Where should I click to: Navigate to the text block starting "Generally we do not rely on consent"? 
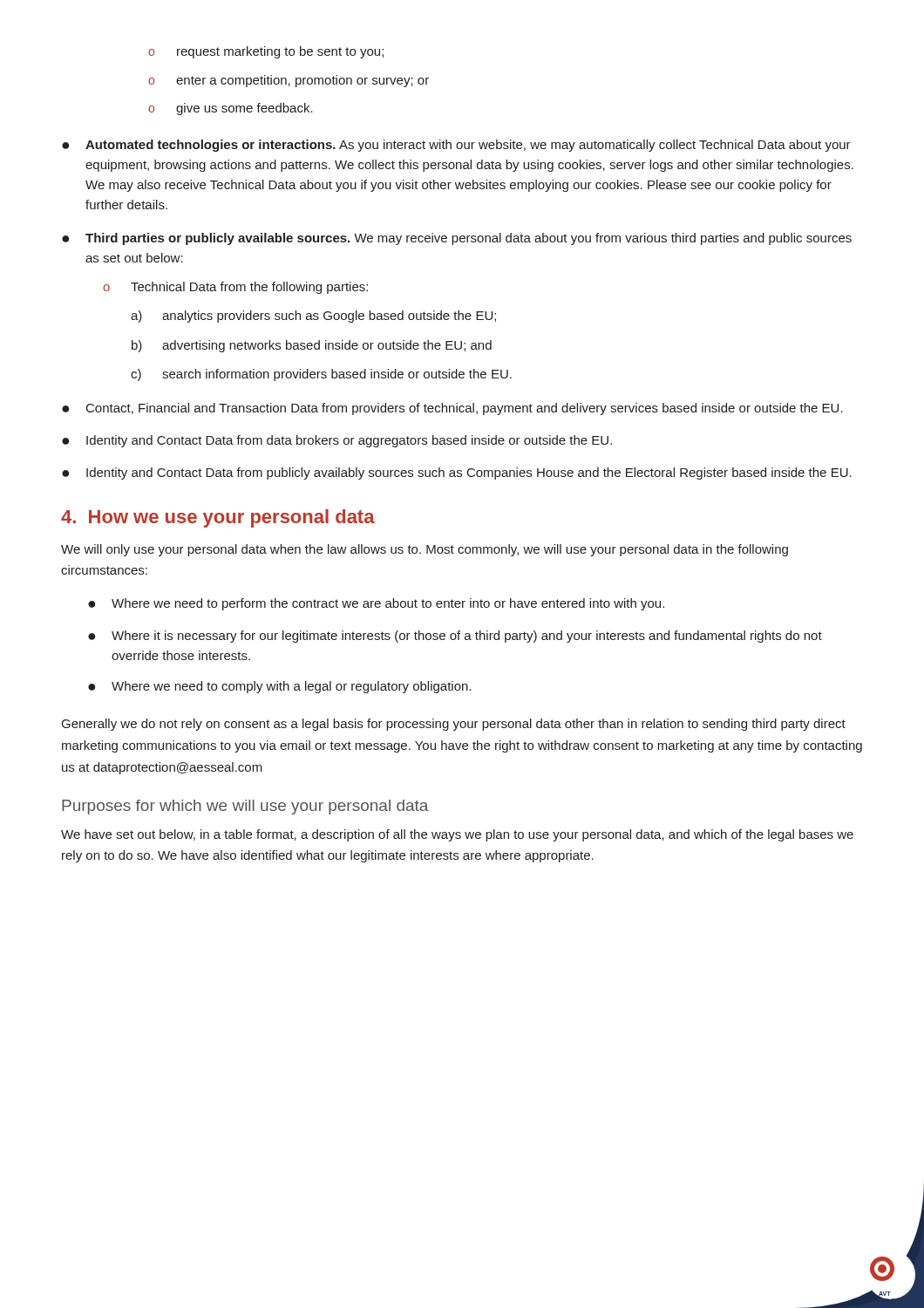(462, 745)
